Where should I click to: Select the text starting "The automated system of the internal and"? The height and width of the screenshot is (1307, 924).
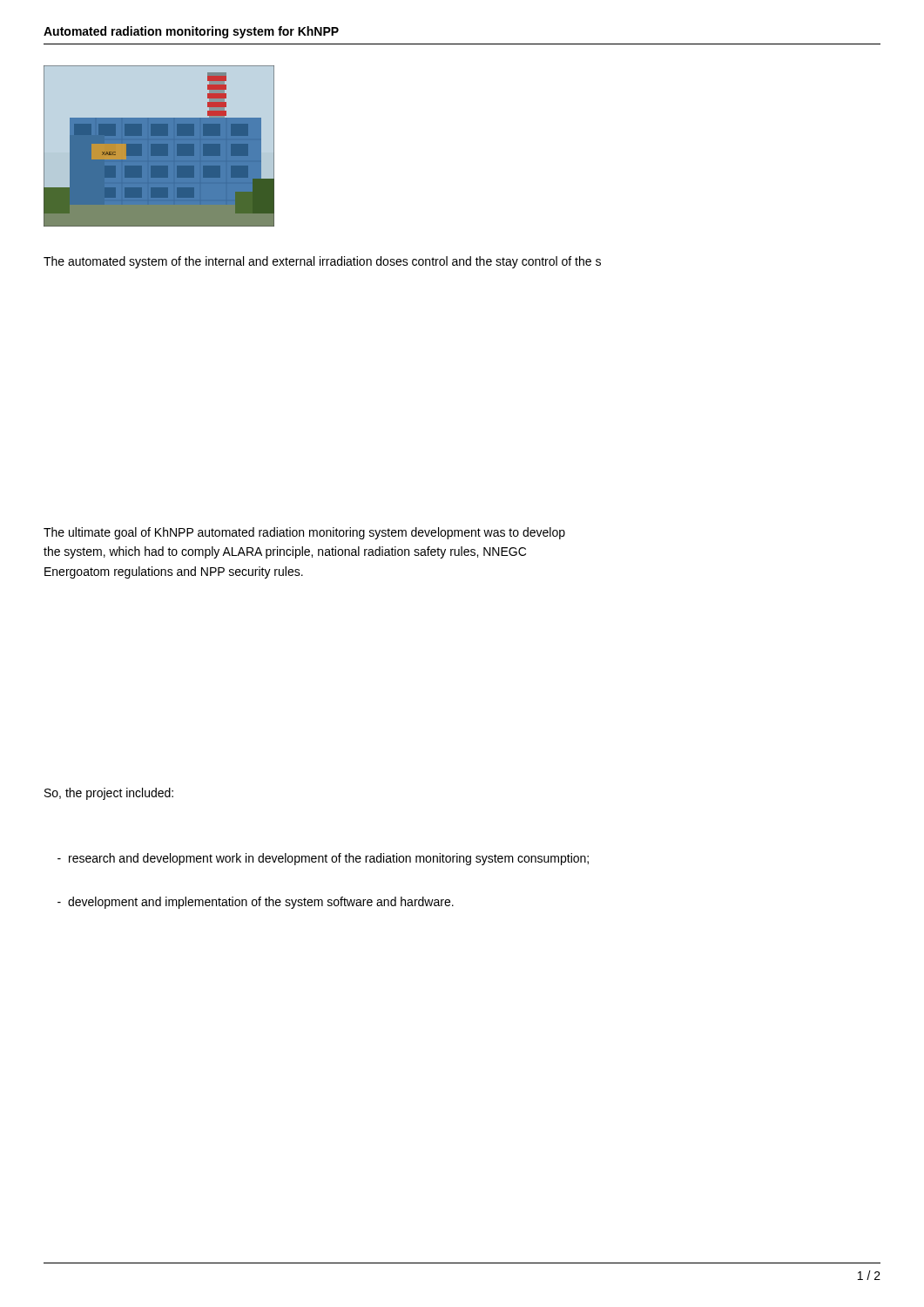pyautogui.click(x=322, y=261)
